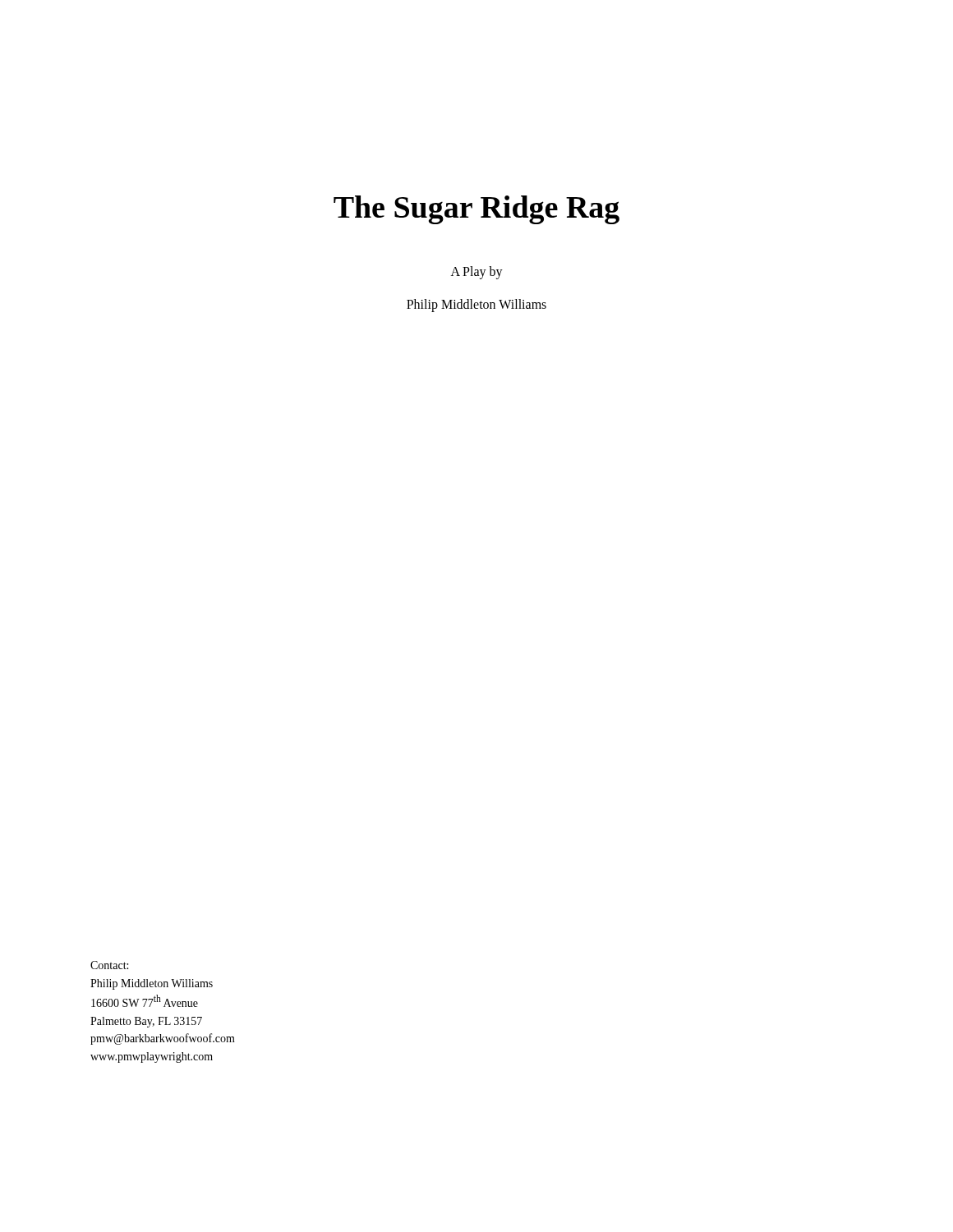Point to "The Sugar Ridge Rag"
The height and width of the screenshot is (1232, 953).
click(476, 207)
